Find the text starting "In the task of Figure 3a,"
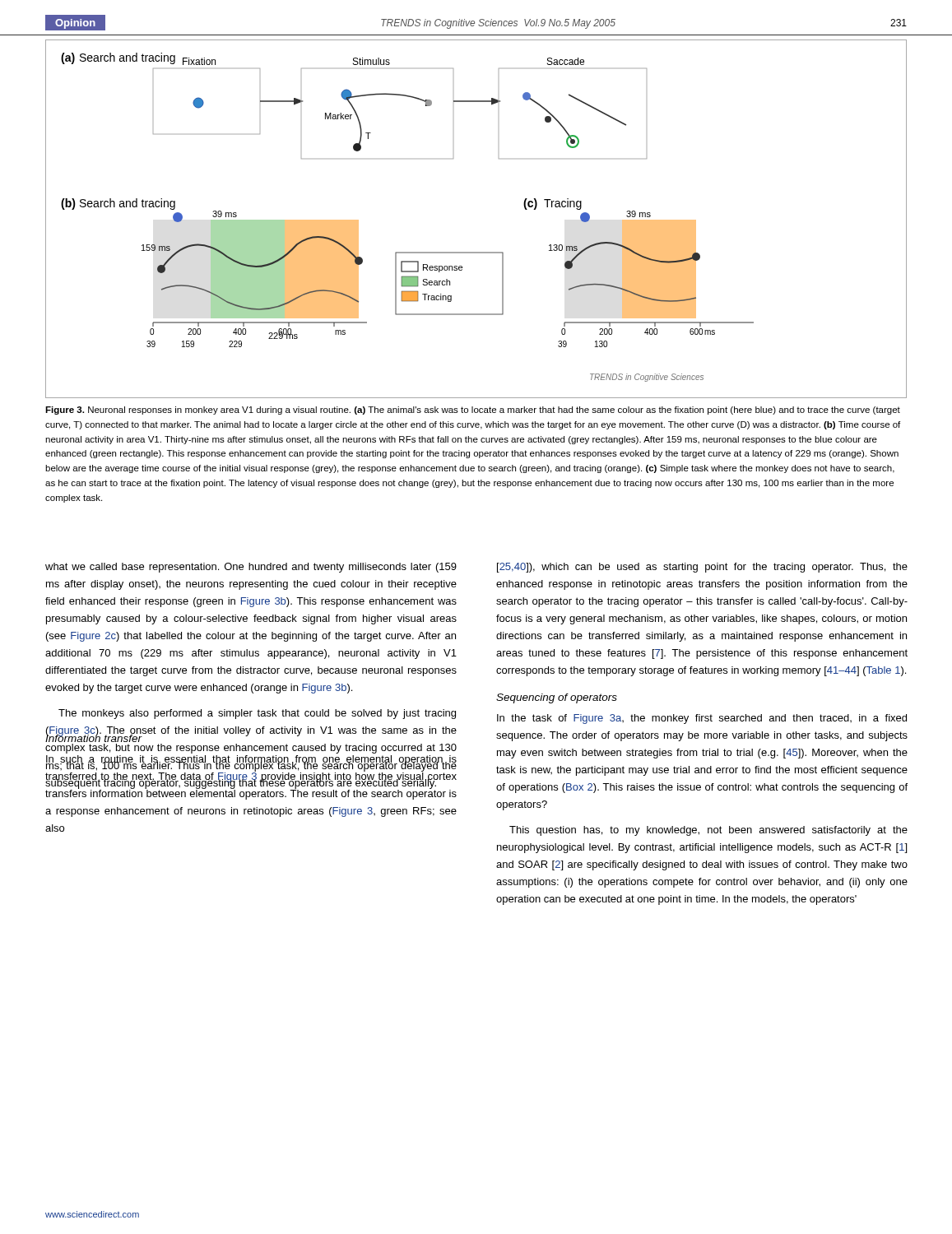Screen dimensions: 1234x952 click(702, 719)
